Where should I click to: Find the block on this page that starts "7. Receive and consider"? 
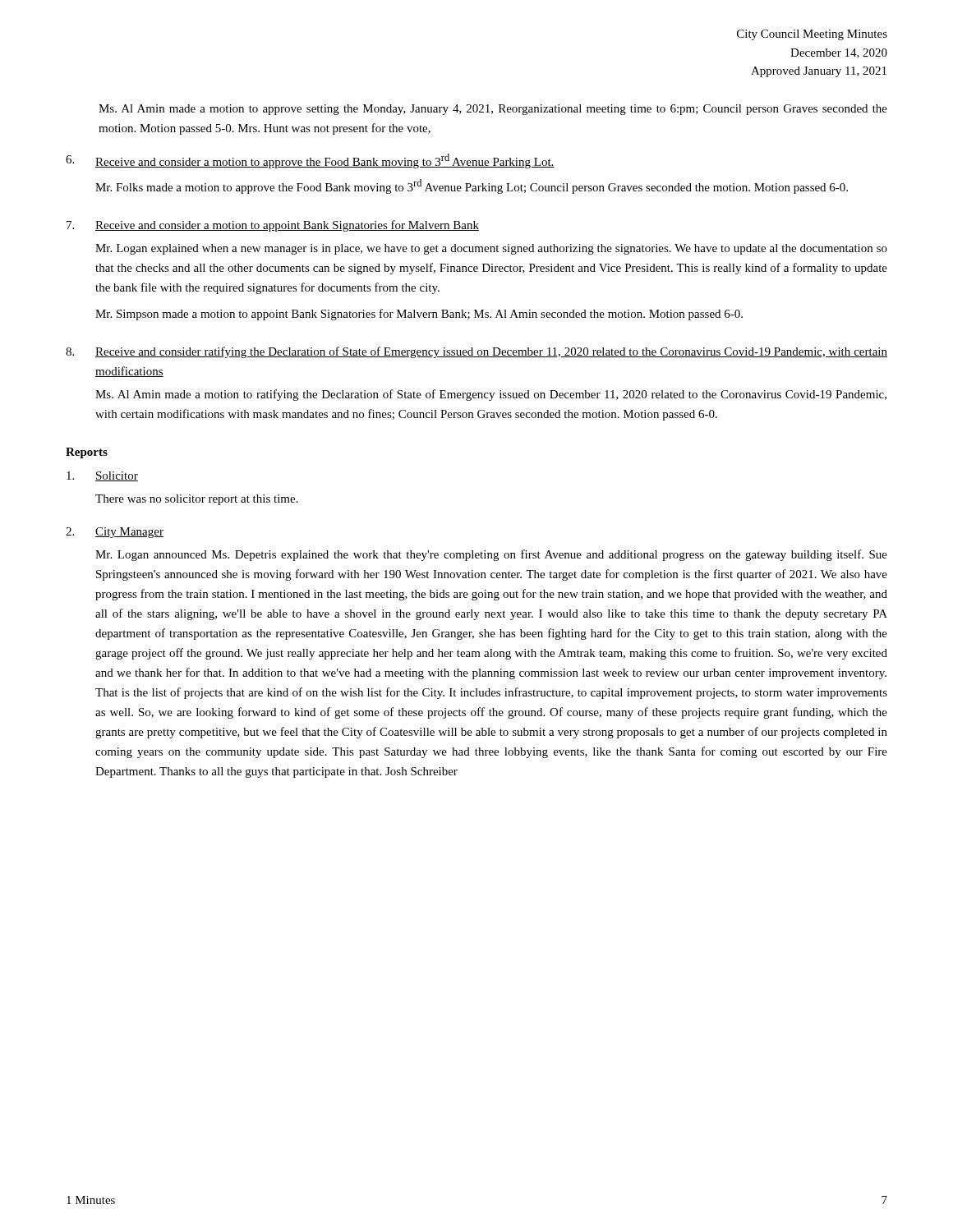pyautogui.click(x=476, y=273)
